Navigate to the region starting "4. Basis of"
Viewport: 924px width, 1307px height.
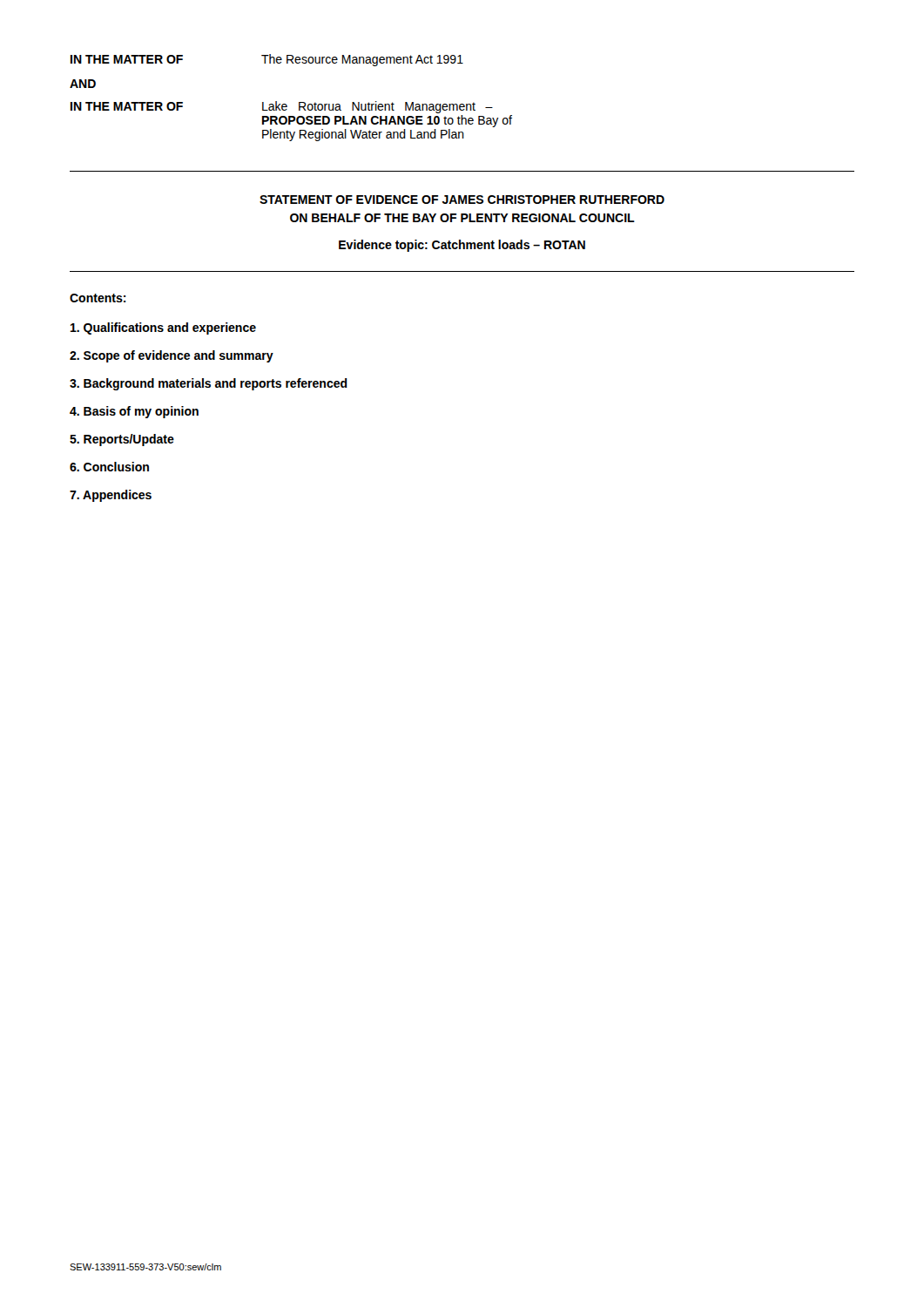click(134, 411)
